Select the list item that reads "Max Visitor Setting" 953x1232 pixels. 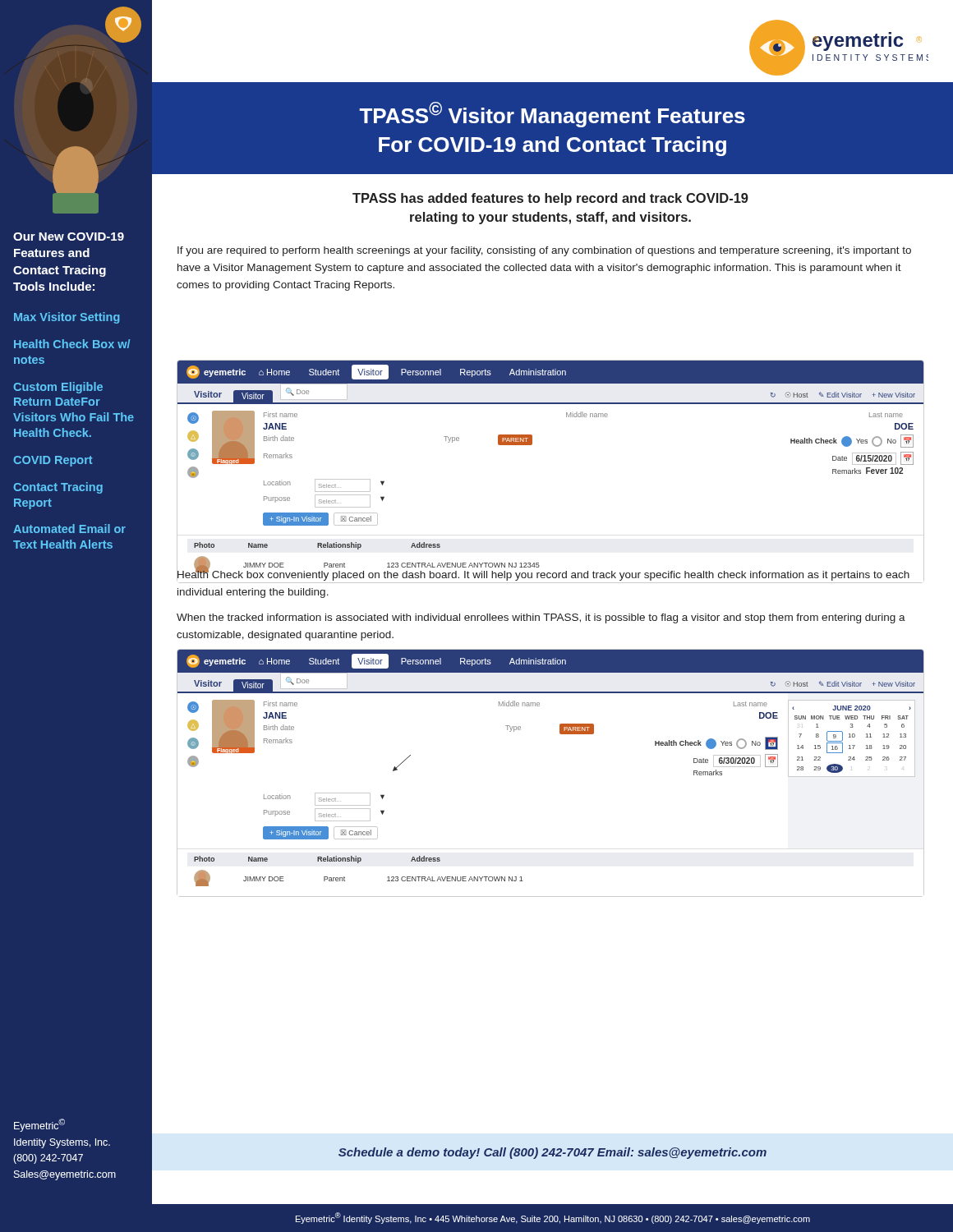(67, 317)
